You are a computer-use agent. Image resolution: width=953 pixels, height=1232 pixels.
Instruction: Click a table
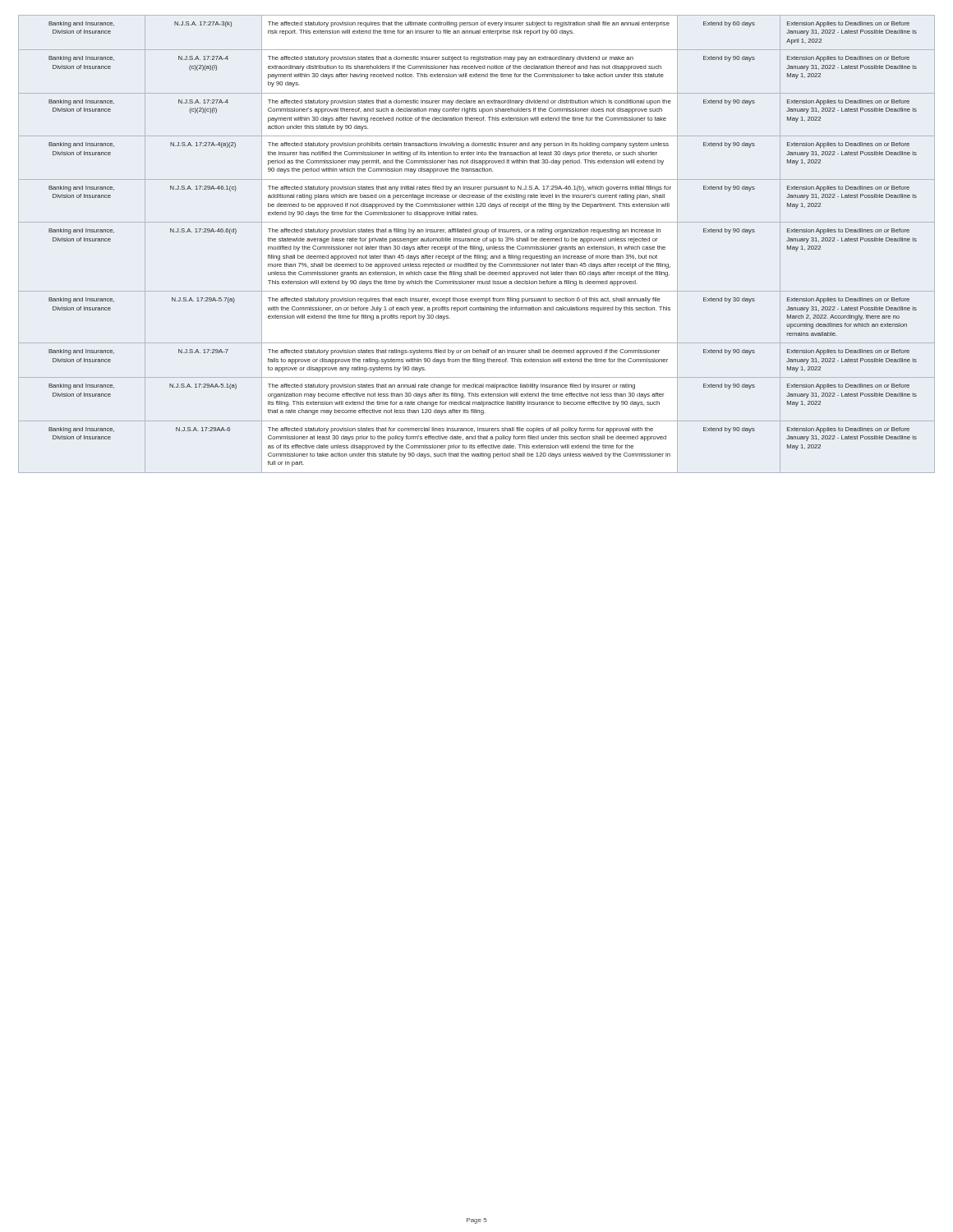point(476,244)
